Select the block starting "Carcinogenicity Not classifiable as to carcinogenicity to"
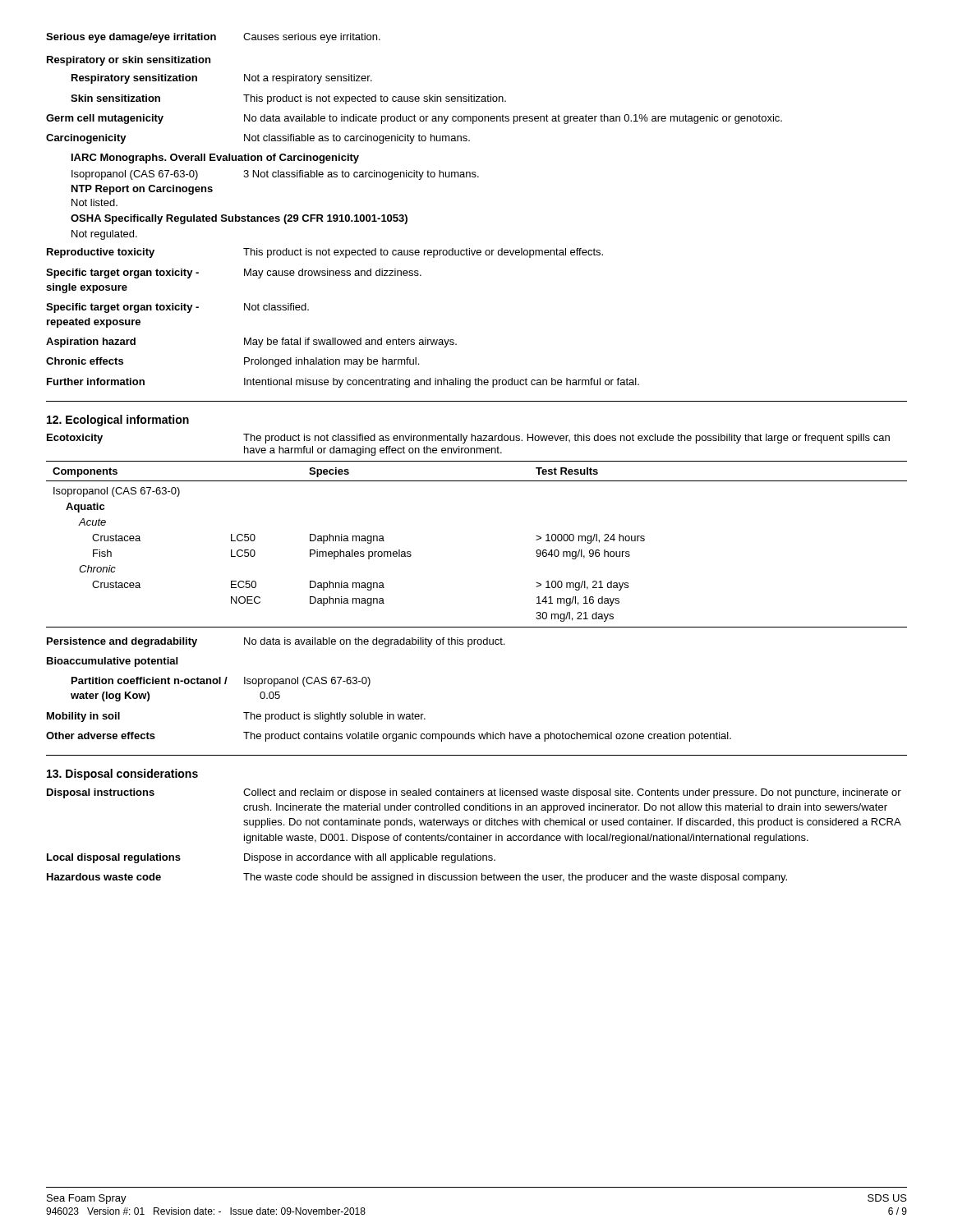This screenshot has height=1232, width=953. coord(476,138)
